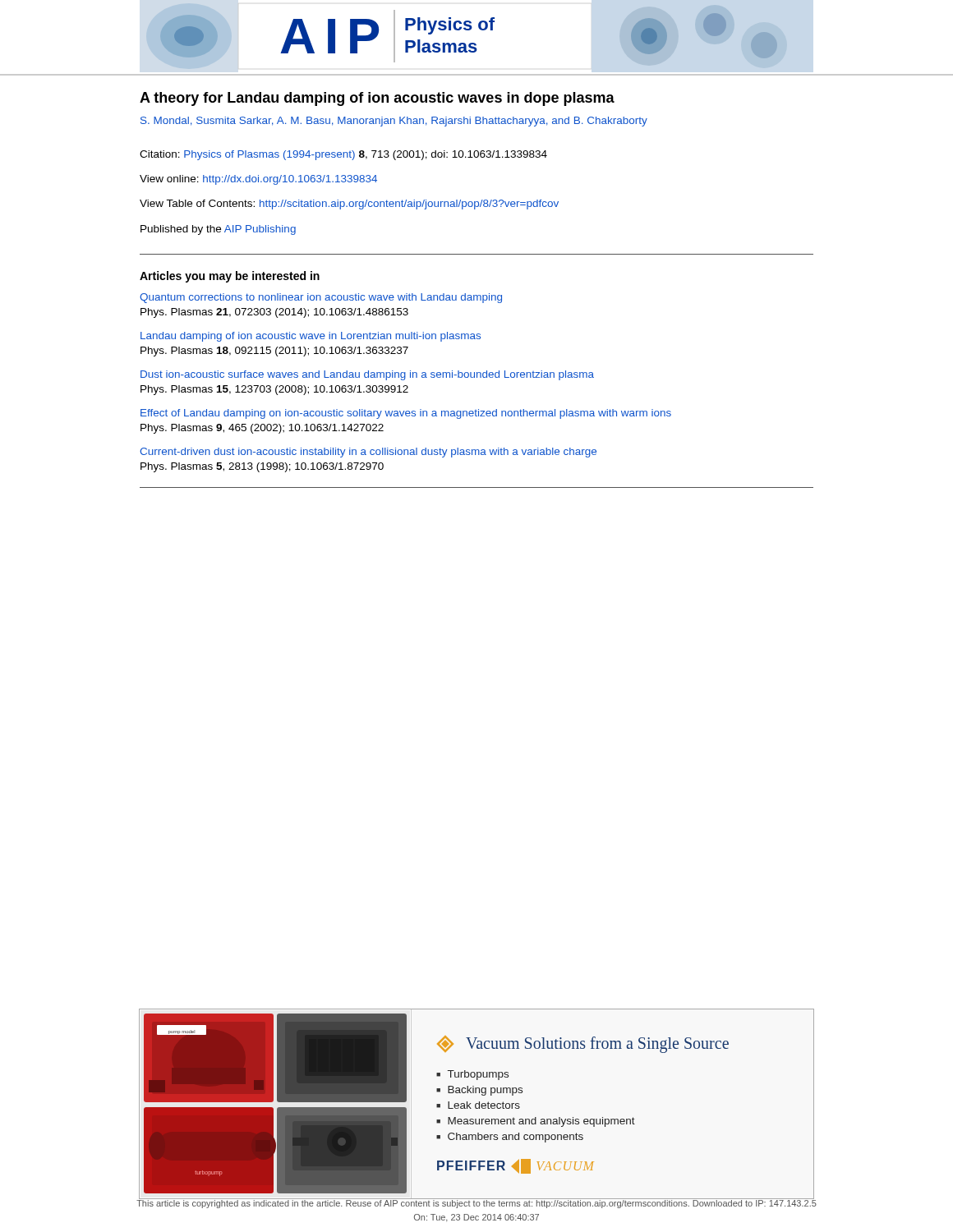Image resolution: width=953 pixels, height=1232 pixels.
Task: Click on the text starting "Quantum corrections to nonlinear ion acoustic wave with"
Action: [476, 304]
